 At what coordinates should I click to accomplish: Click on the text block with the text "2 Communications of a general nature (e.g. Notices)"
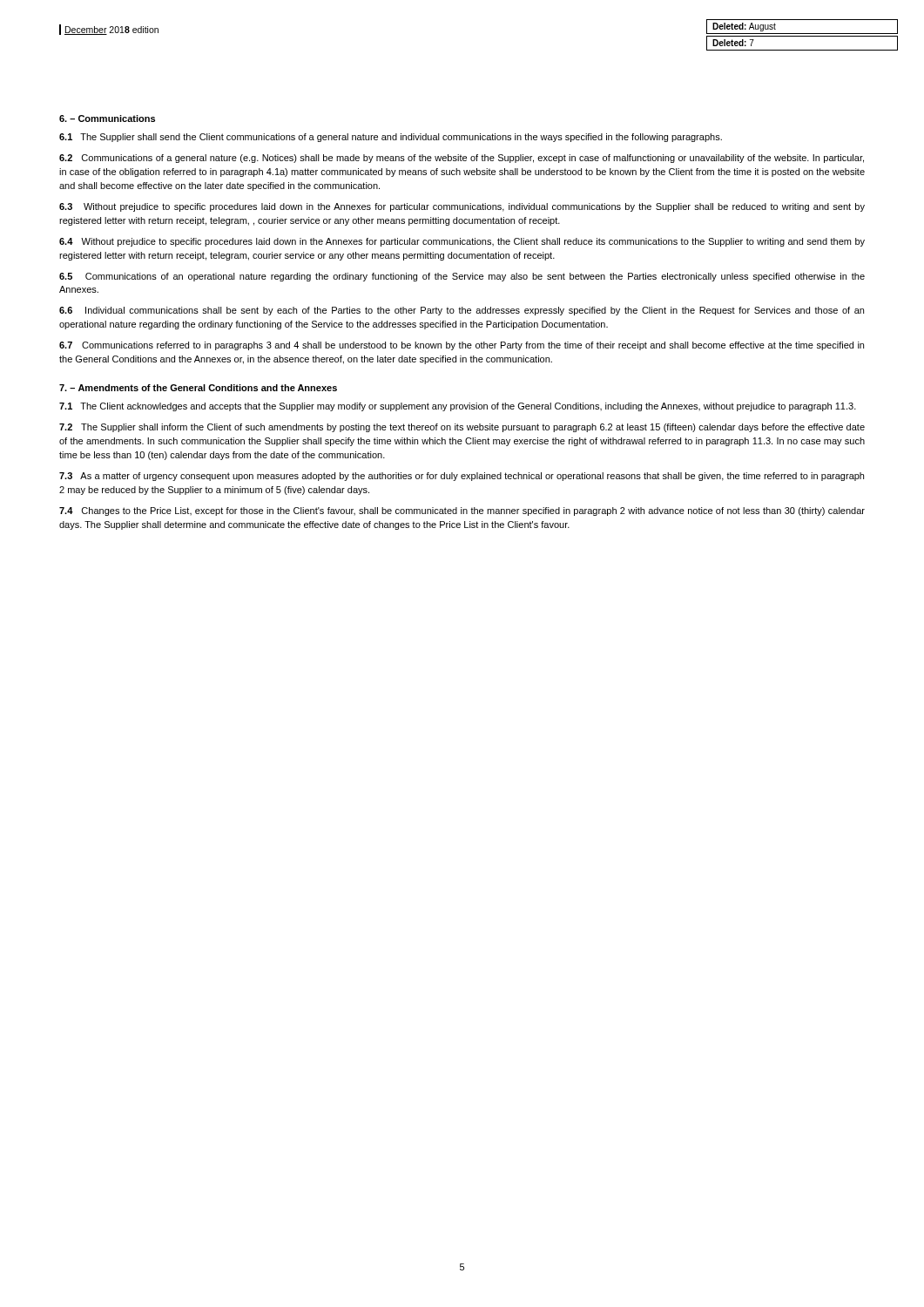click(462, 172)
